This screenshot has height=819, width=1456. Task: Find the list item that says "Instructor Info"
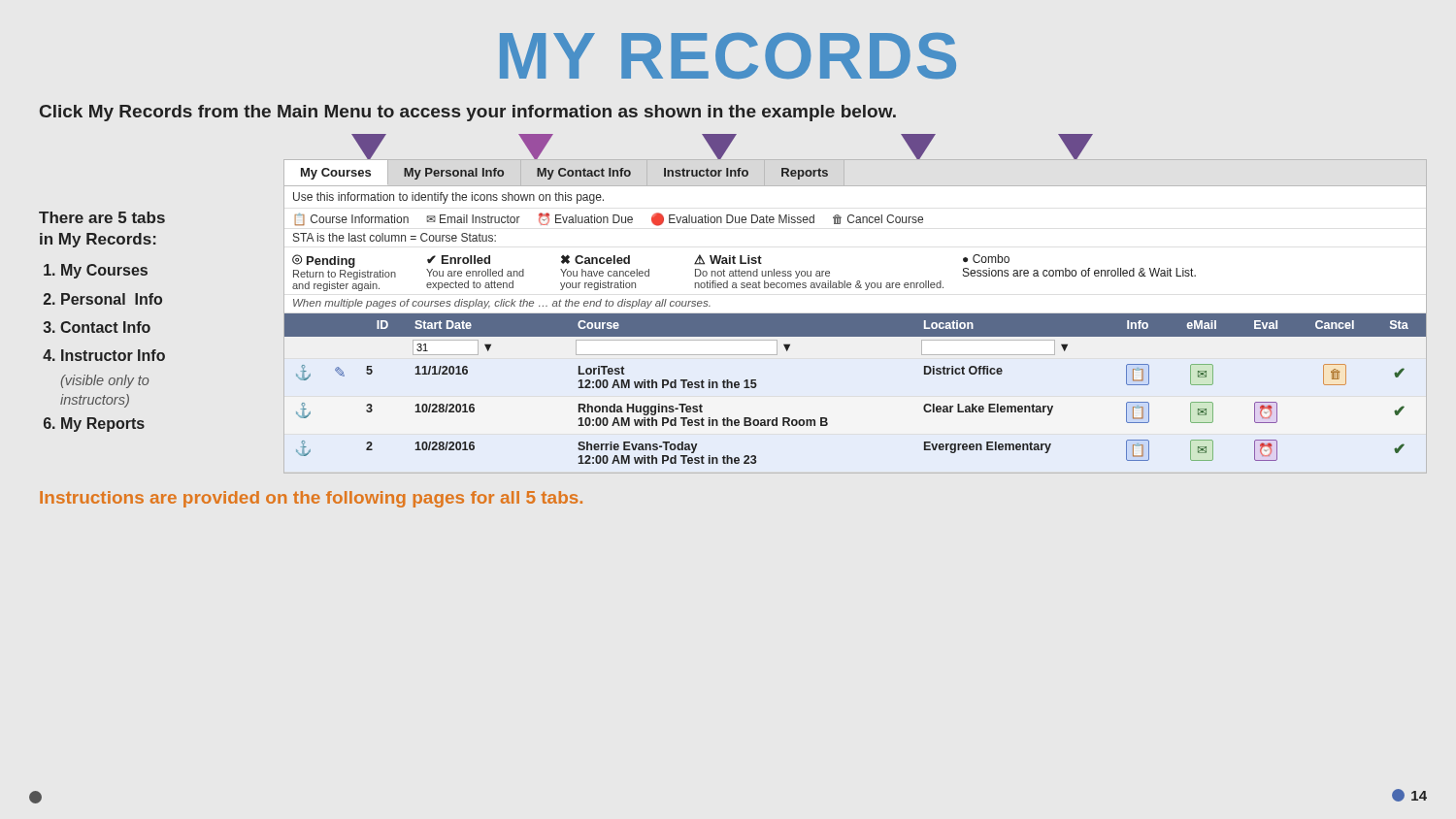[x=113, y=356]
